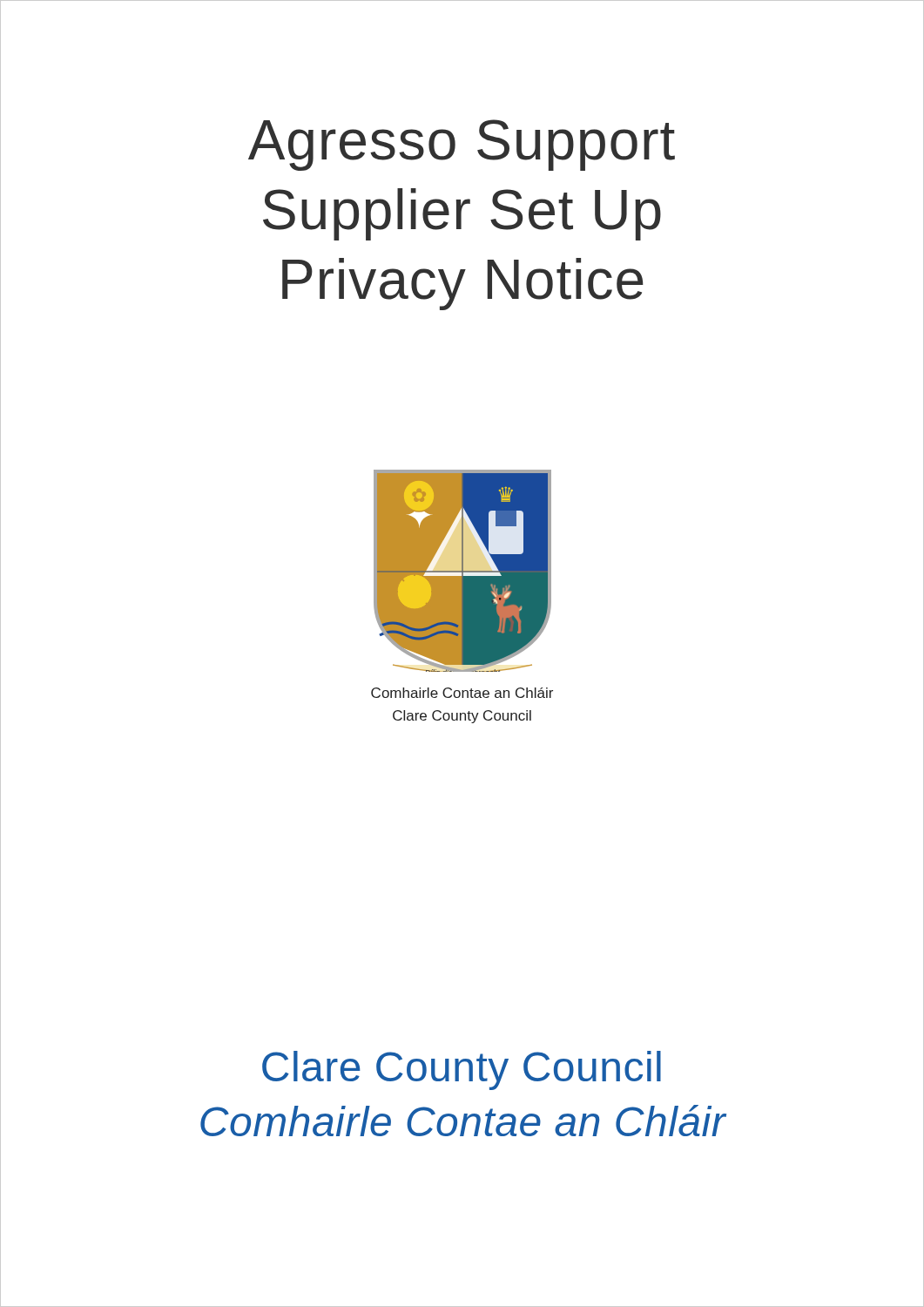Screen dimensions: 1307x924
Task: Click on the text starting "Clare County Council Comhairle Contae"
Action: [462, 1094]
